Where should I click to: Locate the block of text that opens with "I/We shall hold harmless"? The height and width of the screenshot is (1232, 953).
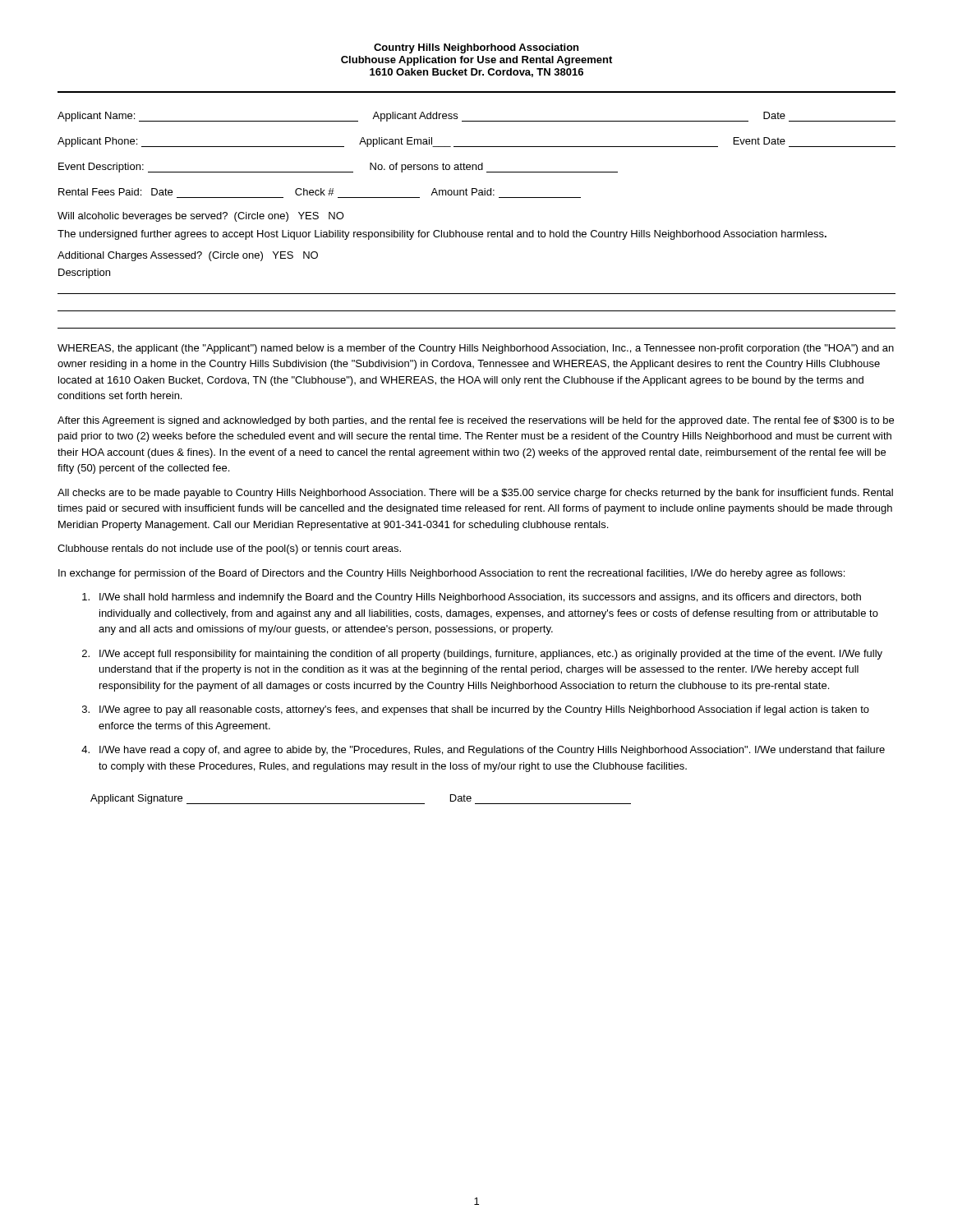(476, 613)
